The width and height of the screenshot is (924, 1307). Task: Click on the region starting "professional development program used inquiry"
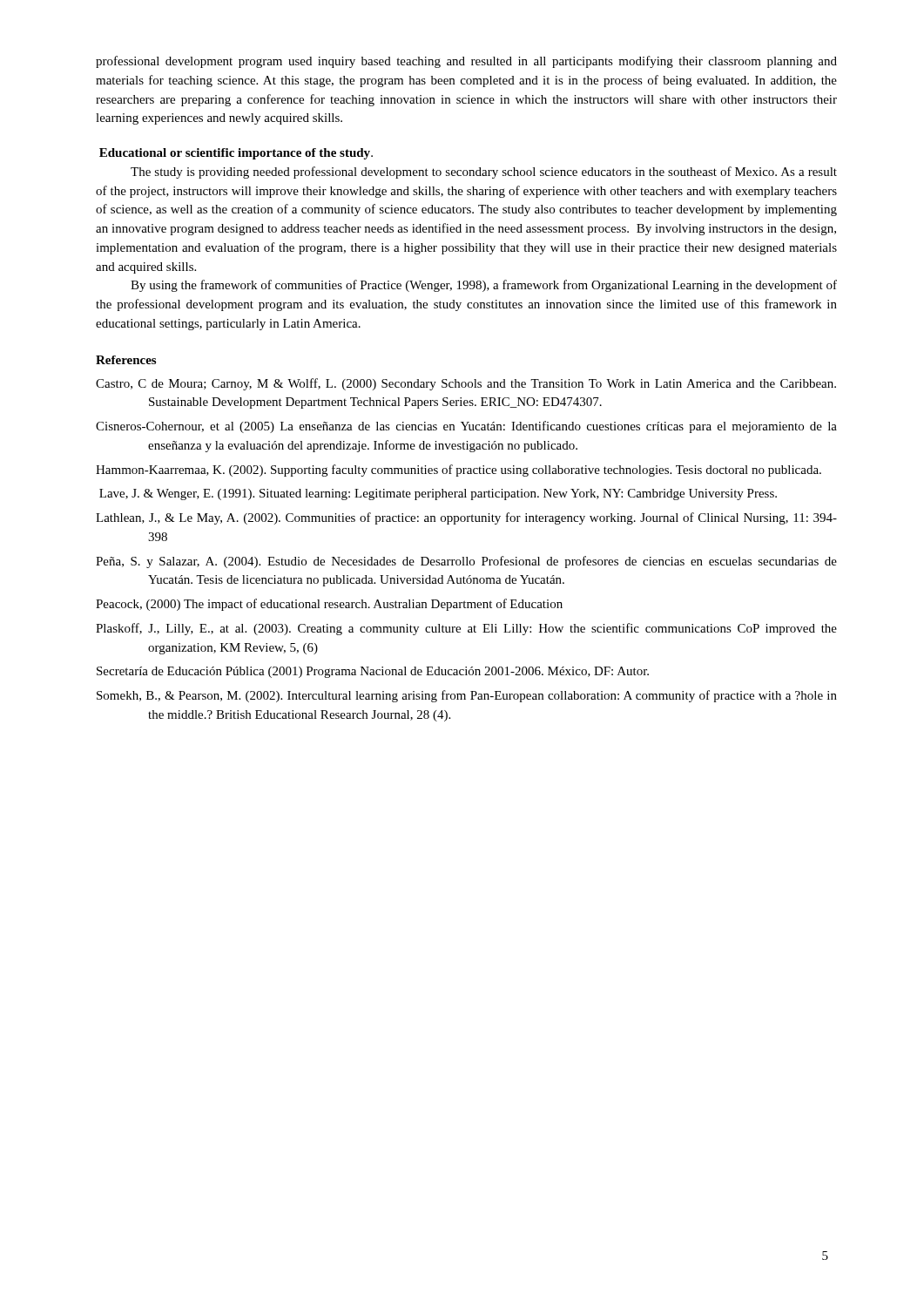466,90
